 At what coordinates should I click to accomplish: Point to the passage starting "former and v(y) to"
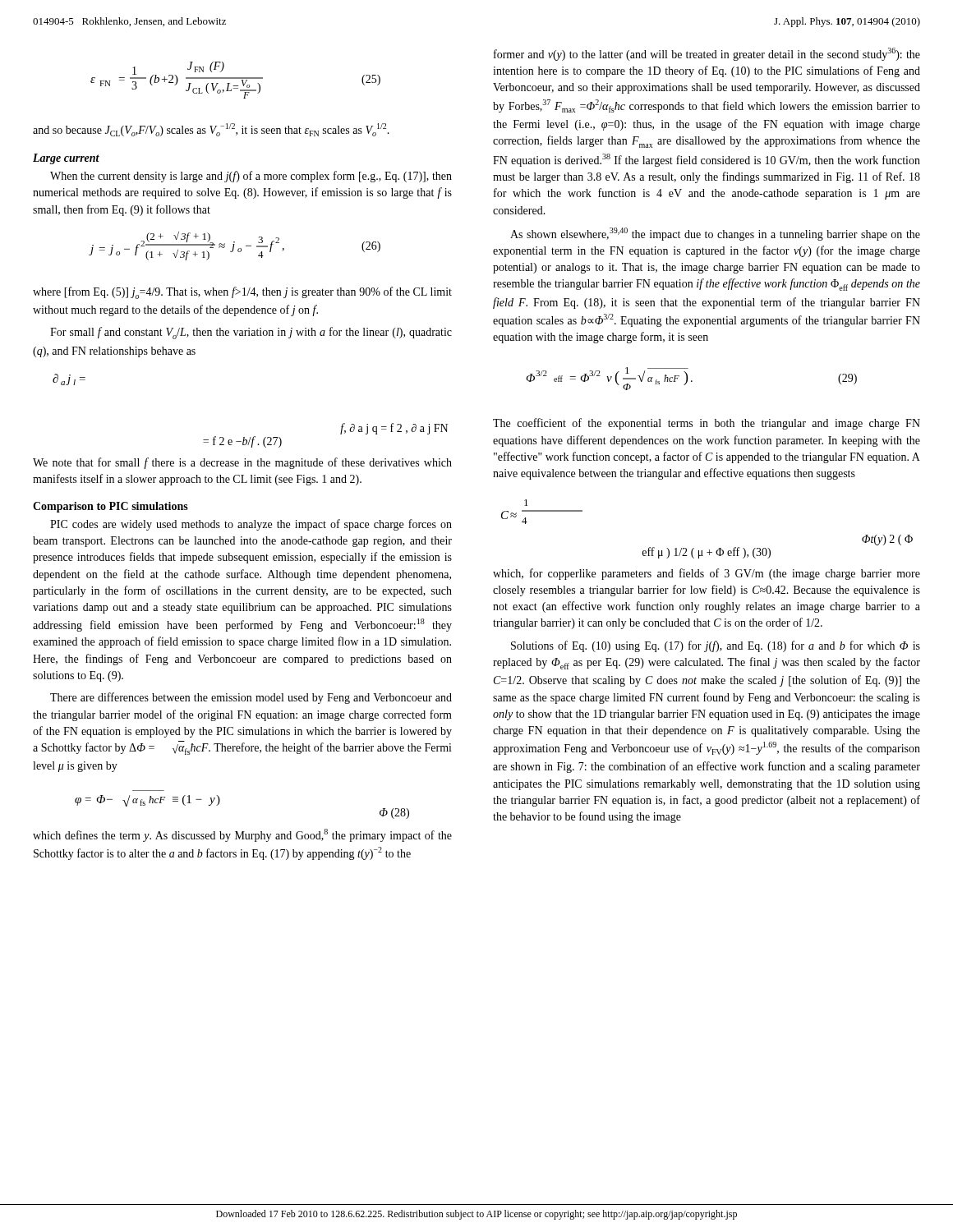pyautogui.click(x=707, y=196)
